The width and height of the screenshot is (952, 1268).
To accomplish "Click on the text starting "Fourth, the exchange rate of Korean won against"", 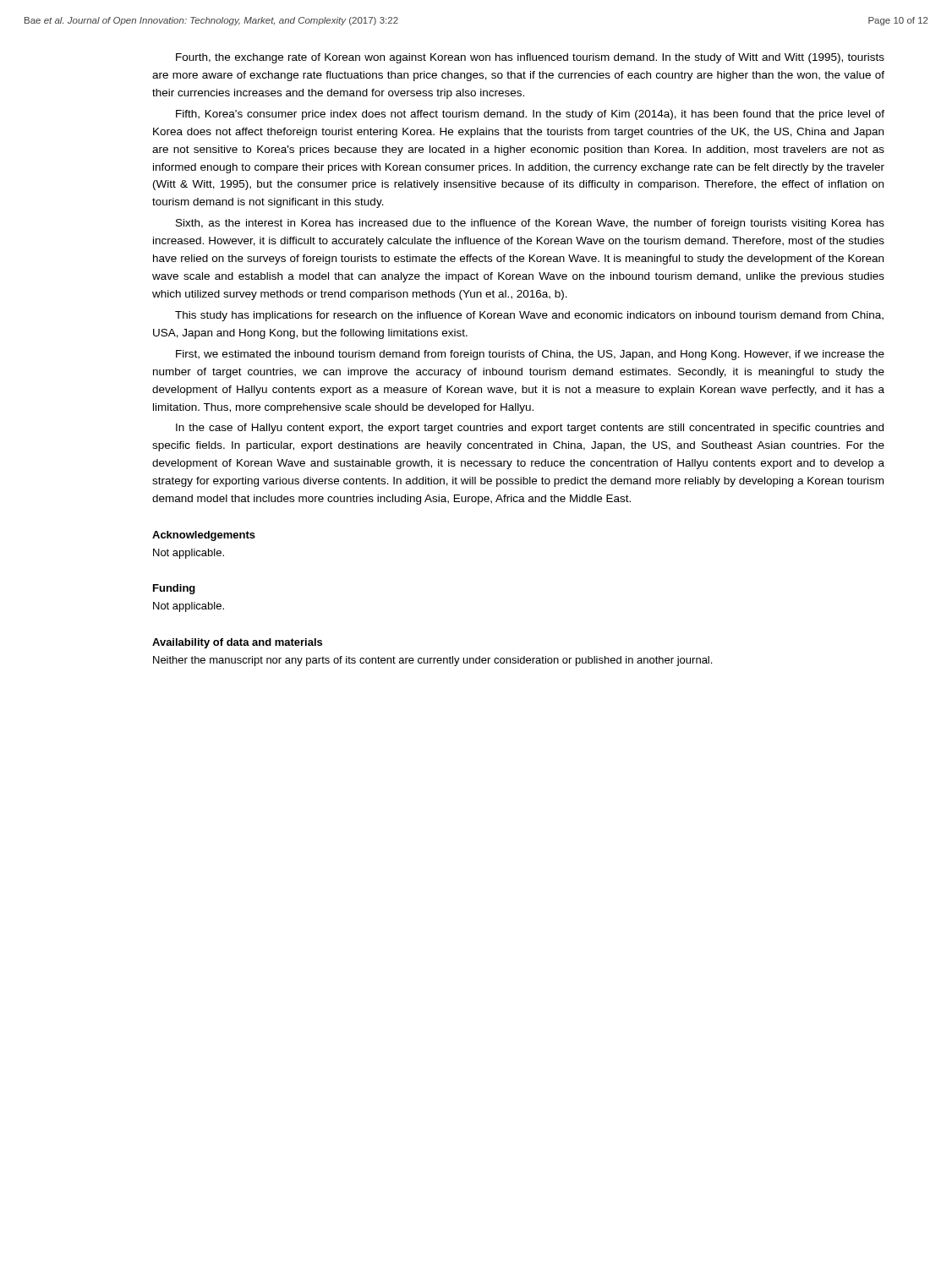I will click(518, 76).
